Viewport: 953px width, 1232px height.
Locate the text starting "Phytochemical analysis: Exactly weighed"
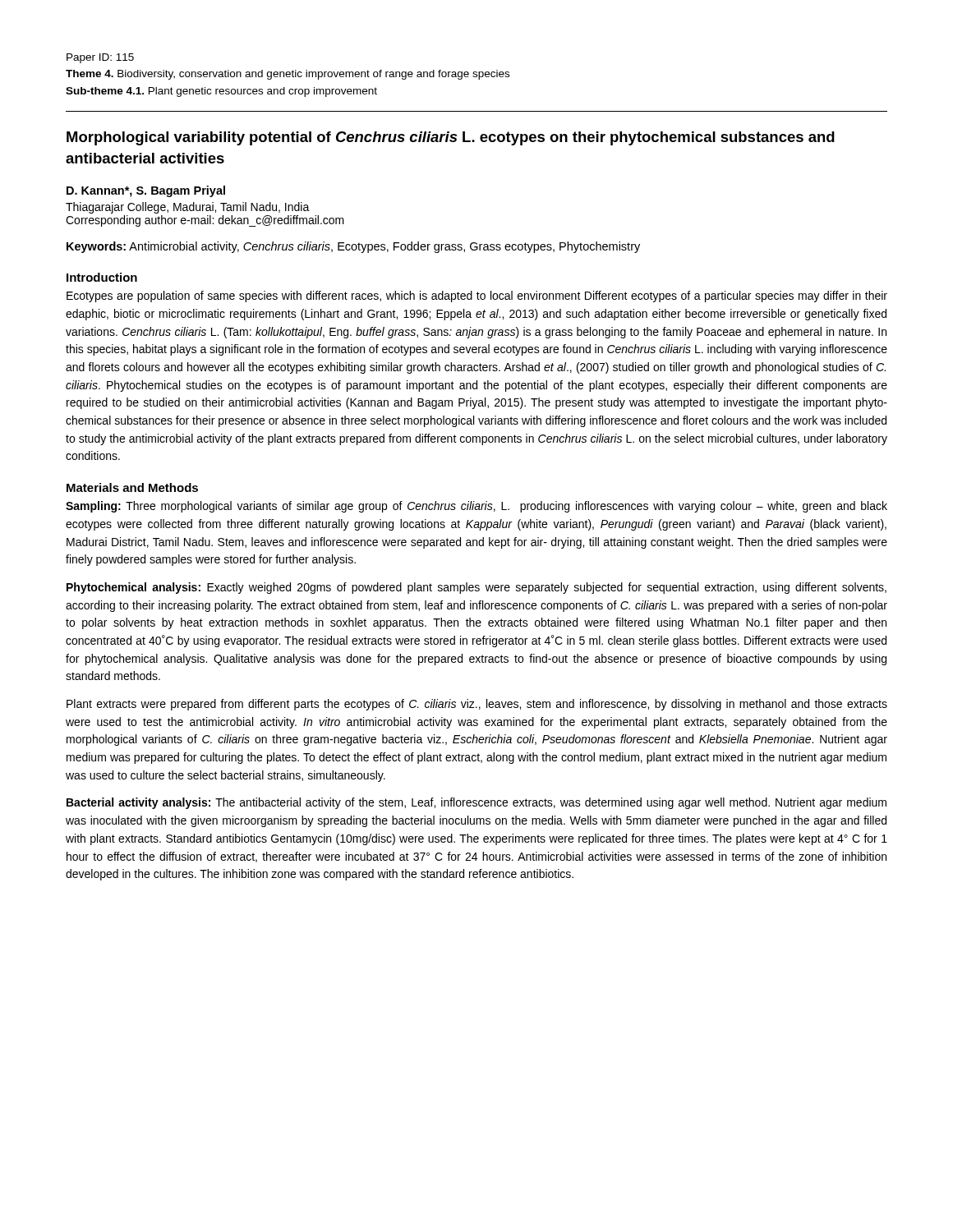(x=476, y=632)
